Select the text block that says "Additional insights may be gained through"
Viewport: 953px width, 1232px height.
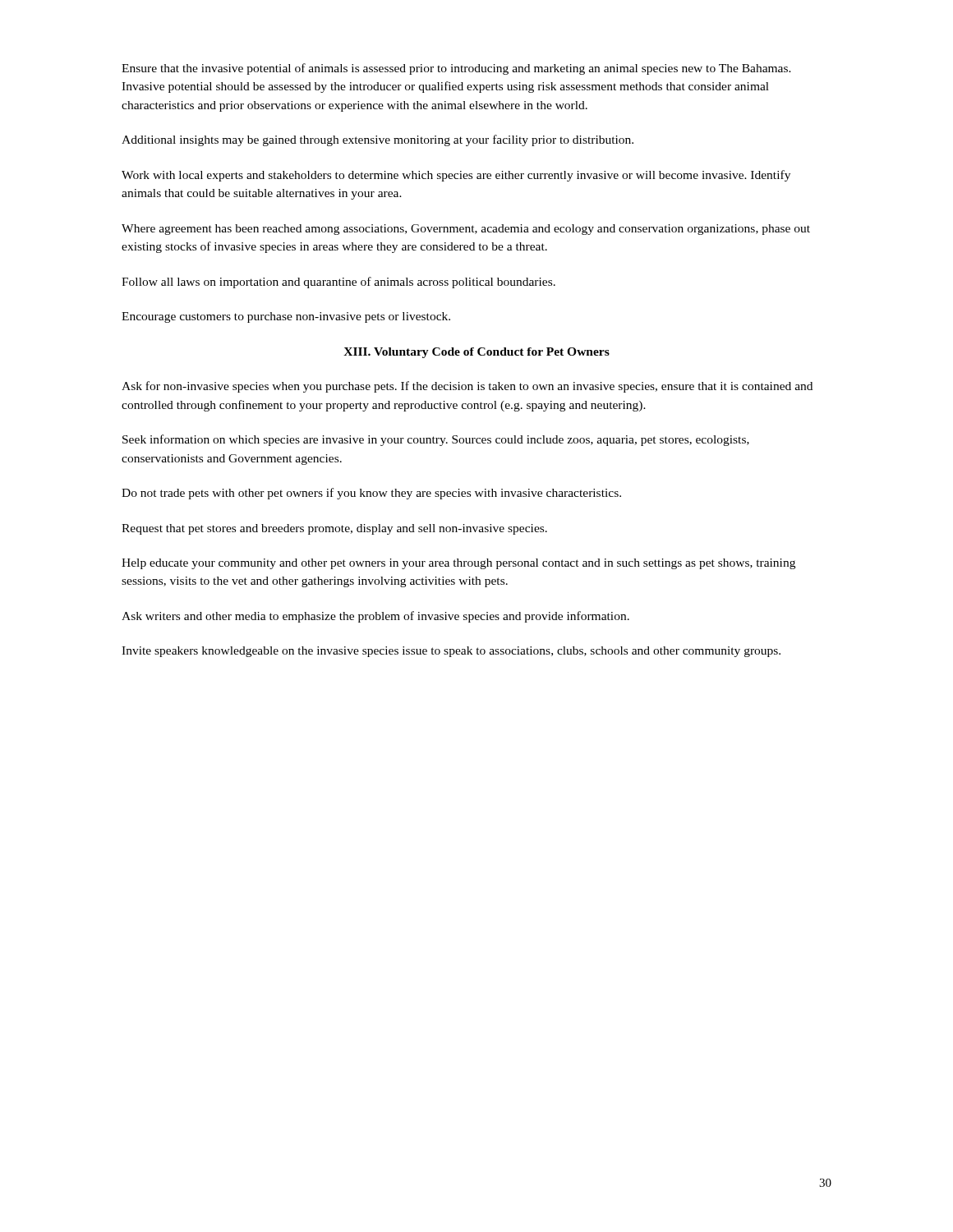pos(378,140)
